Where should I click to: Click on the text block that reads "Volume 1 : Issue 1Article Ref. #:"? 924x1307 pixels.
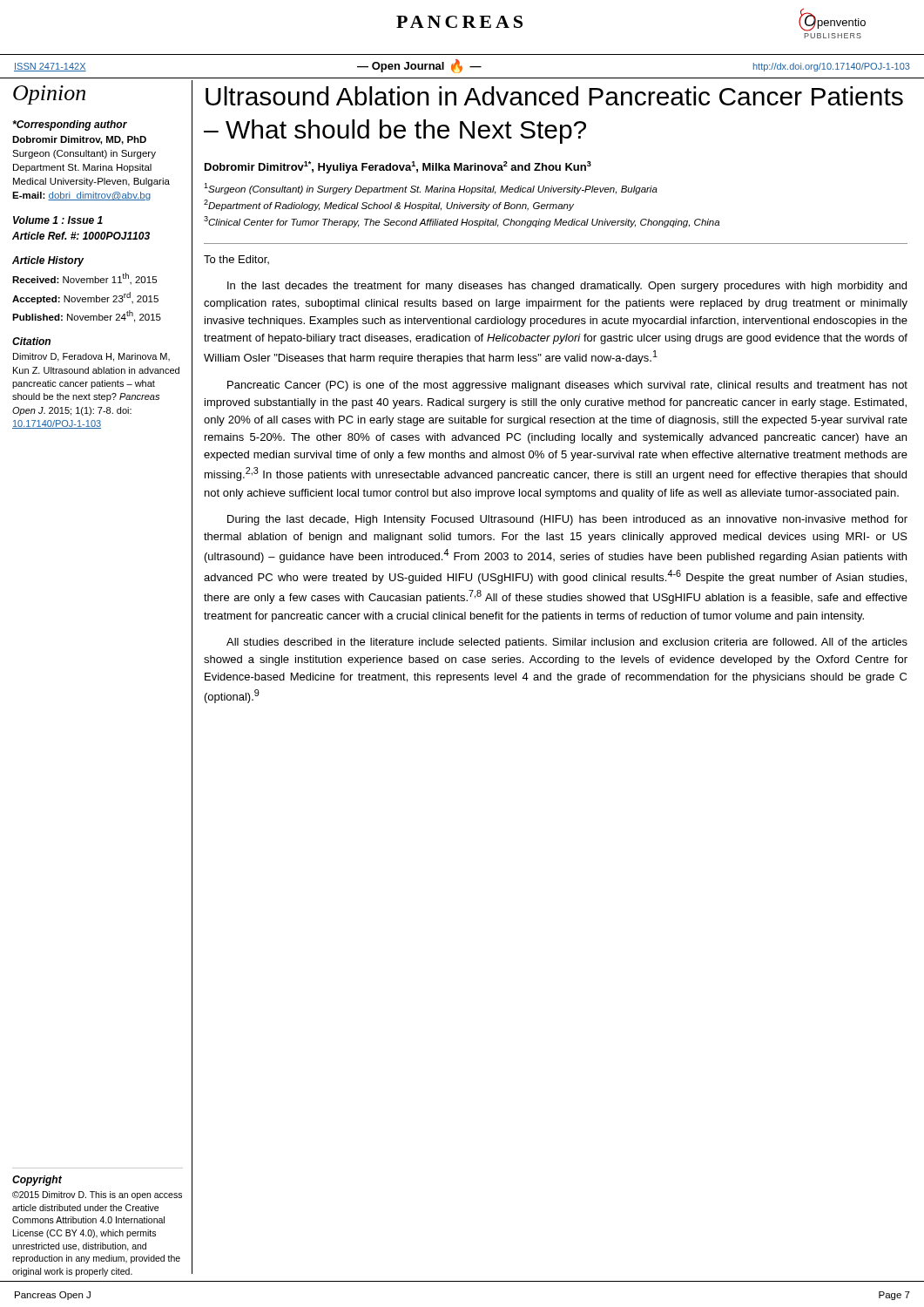click(98, 229)
